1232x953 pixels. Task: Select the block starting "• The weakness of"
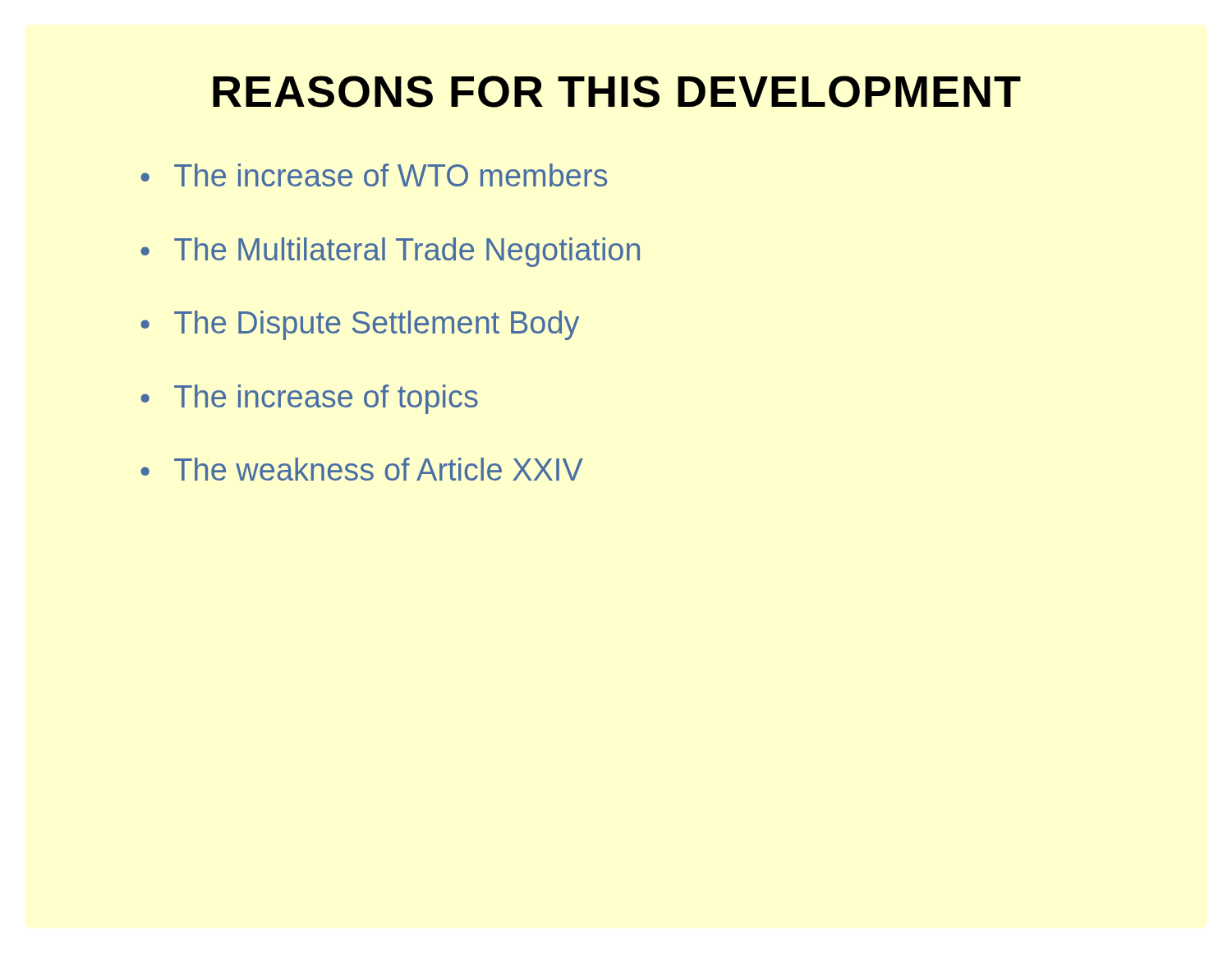coord(361,472)
